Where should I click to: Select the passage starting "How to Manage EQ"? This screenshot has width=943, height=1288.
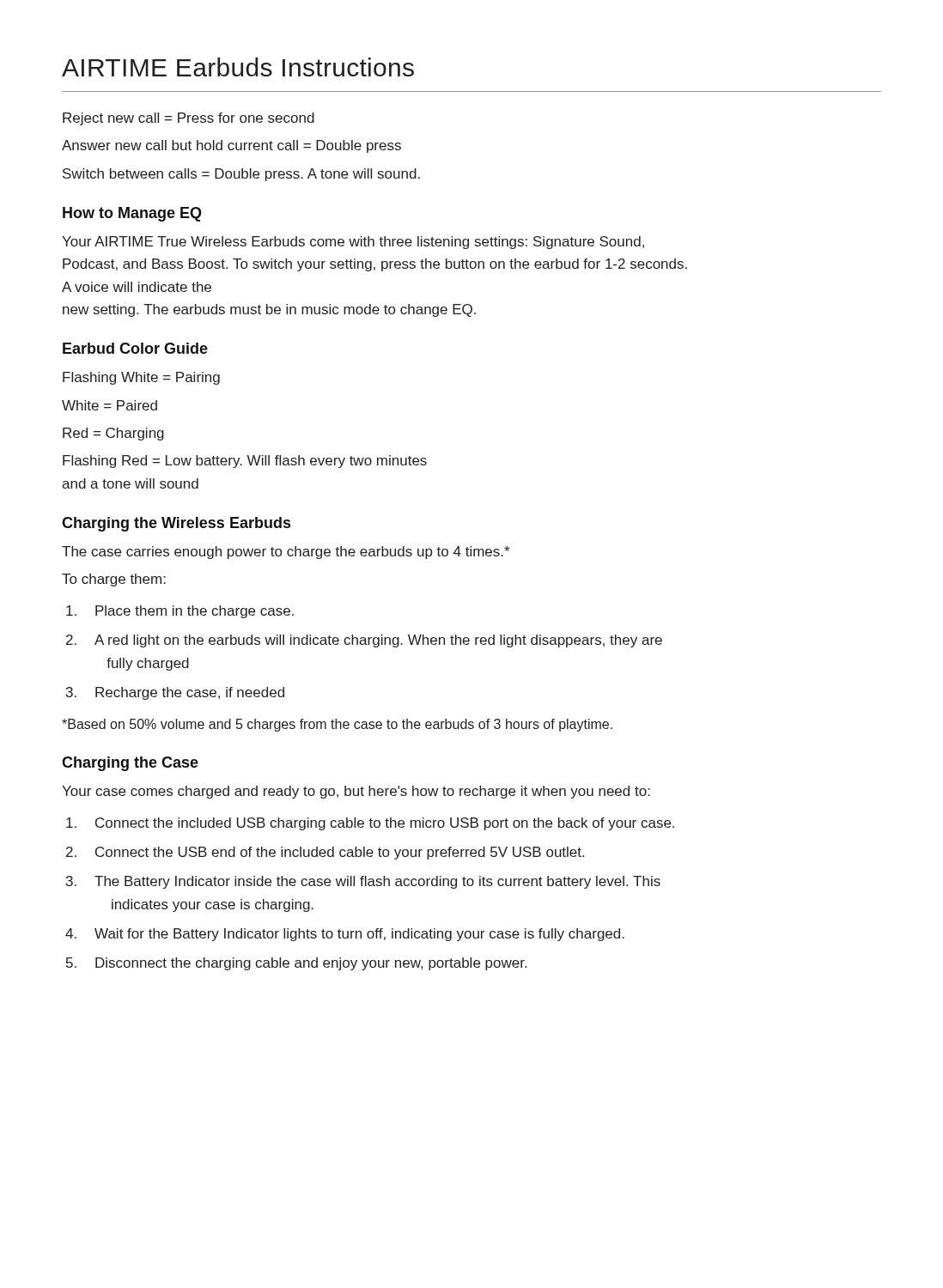(x=132, y=213)
